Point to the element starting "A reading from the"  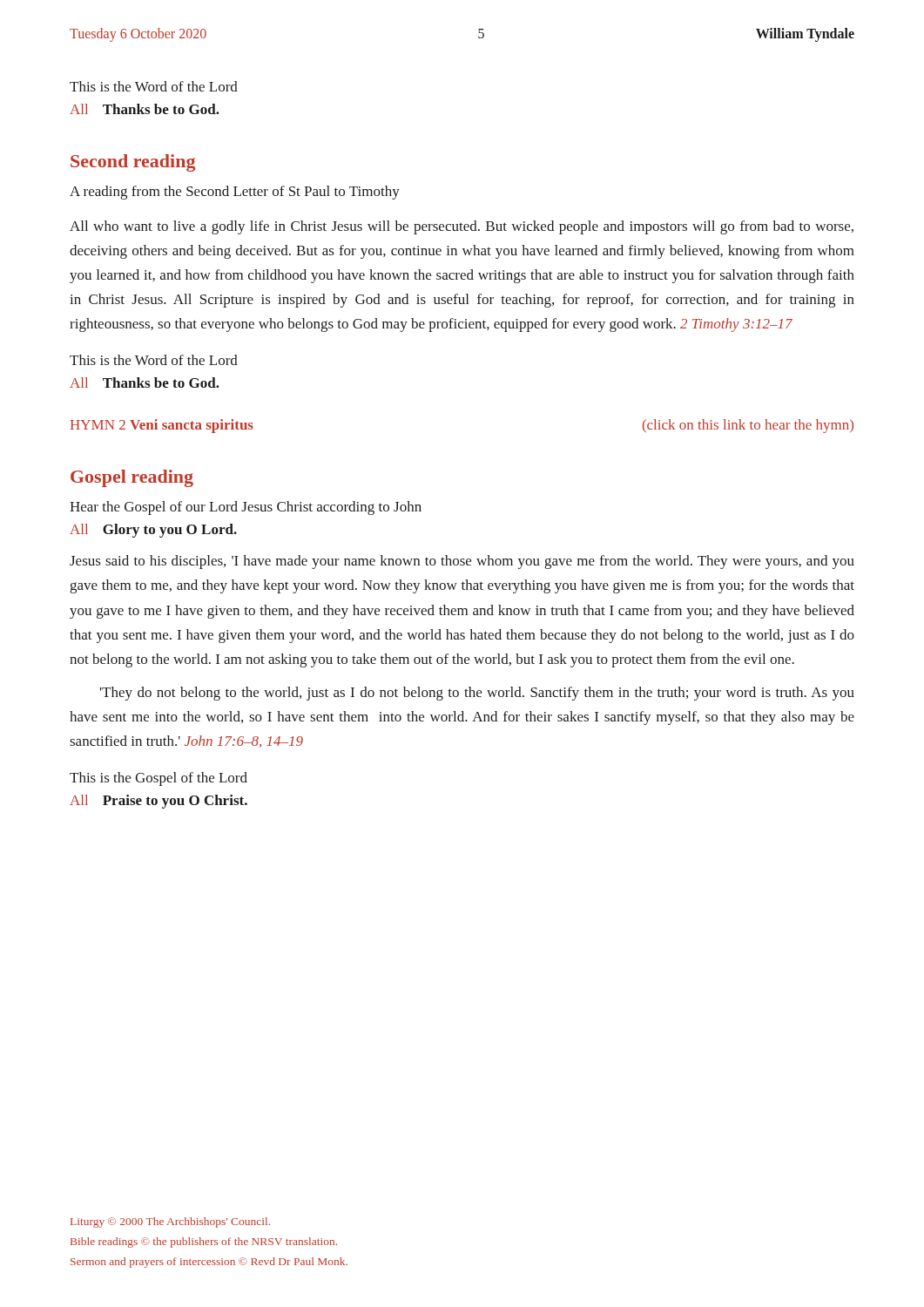235,191
